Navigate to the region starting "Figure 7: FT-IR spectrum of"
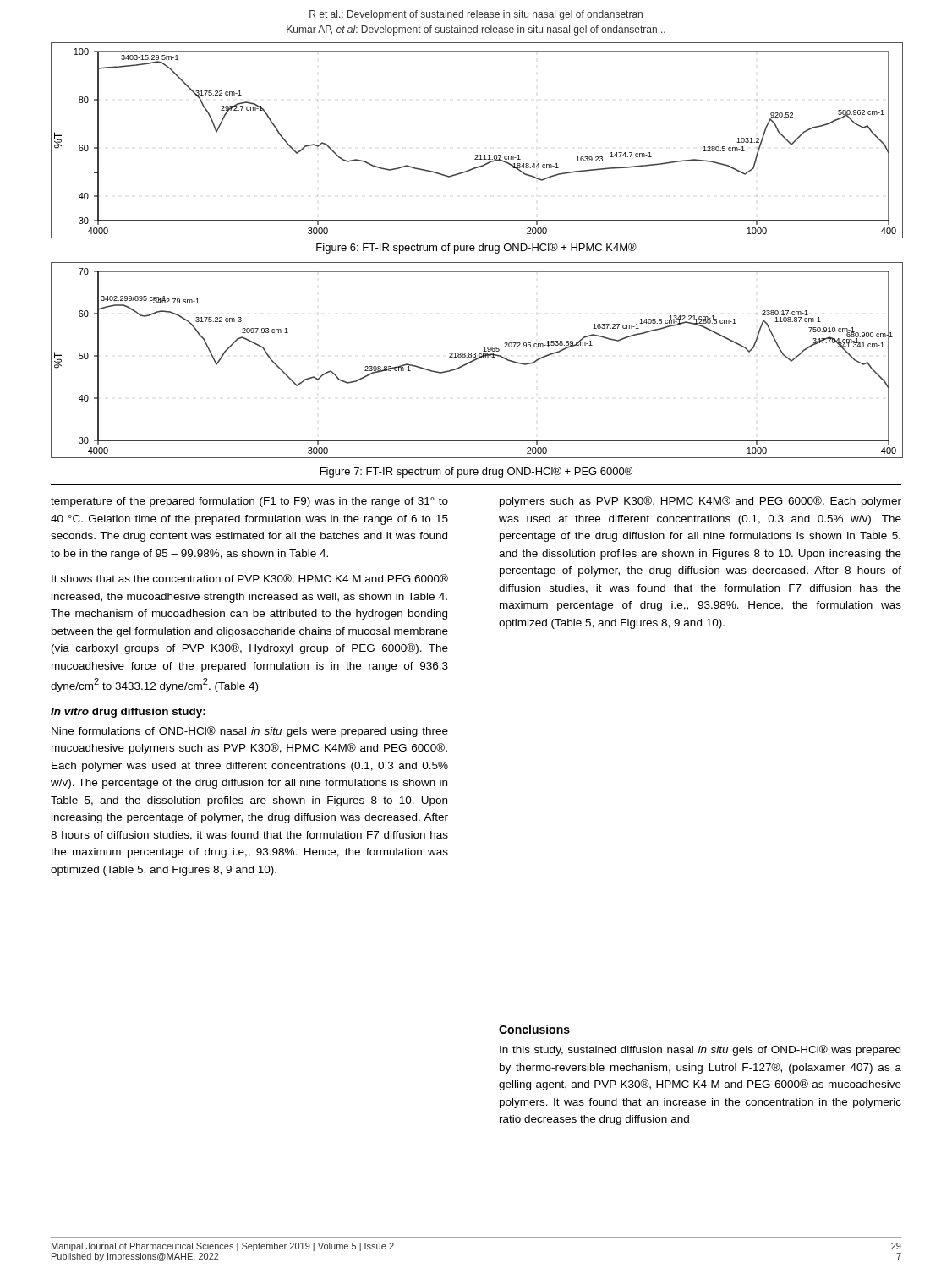This screenshot has width=952, height=1268. pos(476,471)
